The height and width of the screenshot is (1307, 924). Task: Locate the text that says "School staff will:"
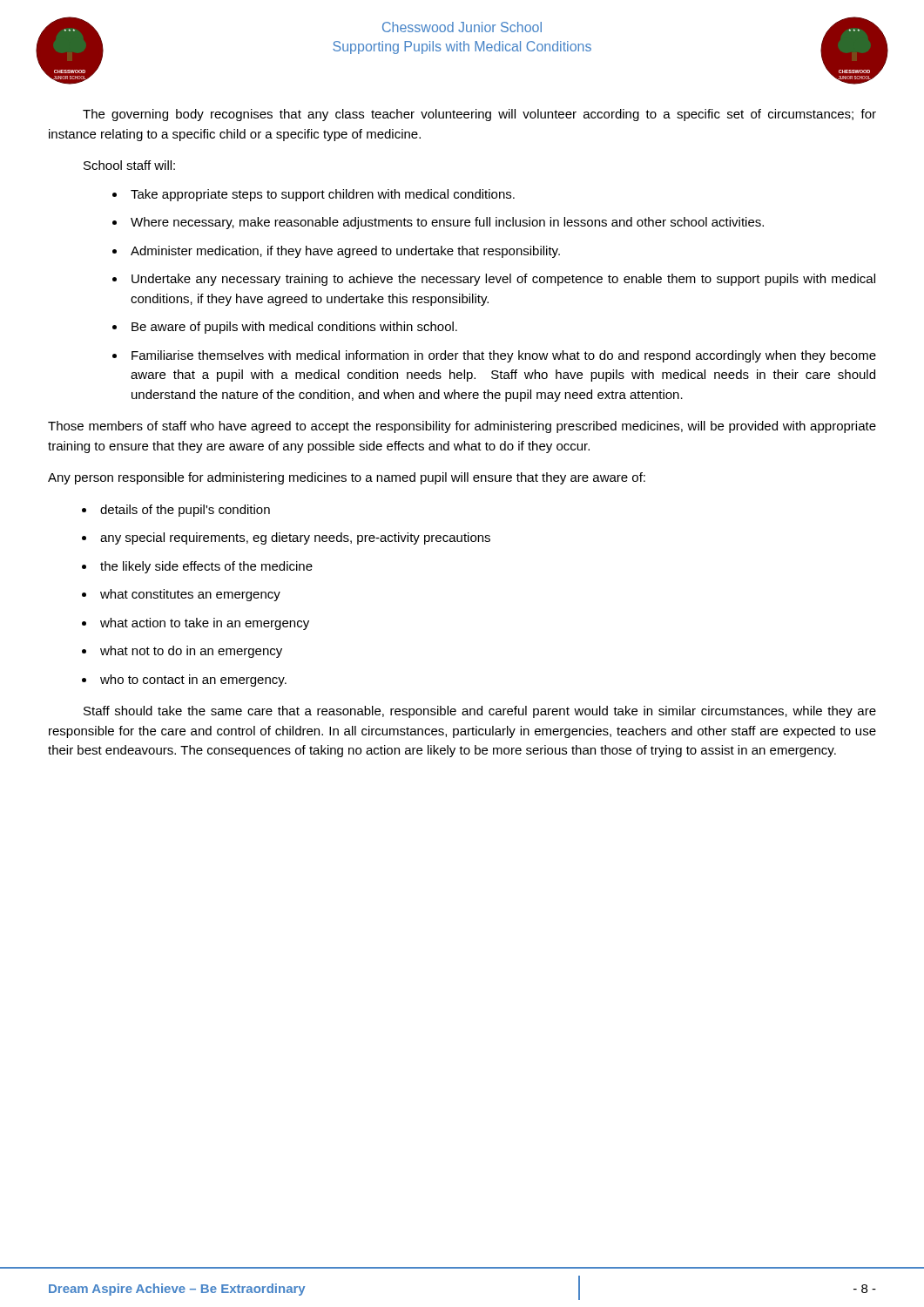click(x=129, y=165)
